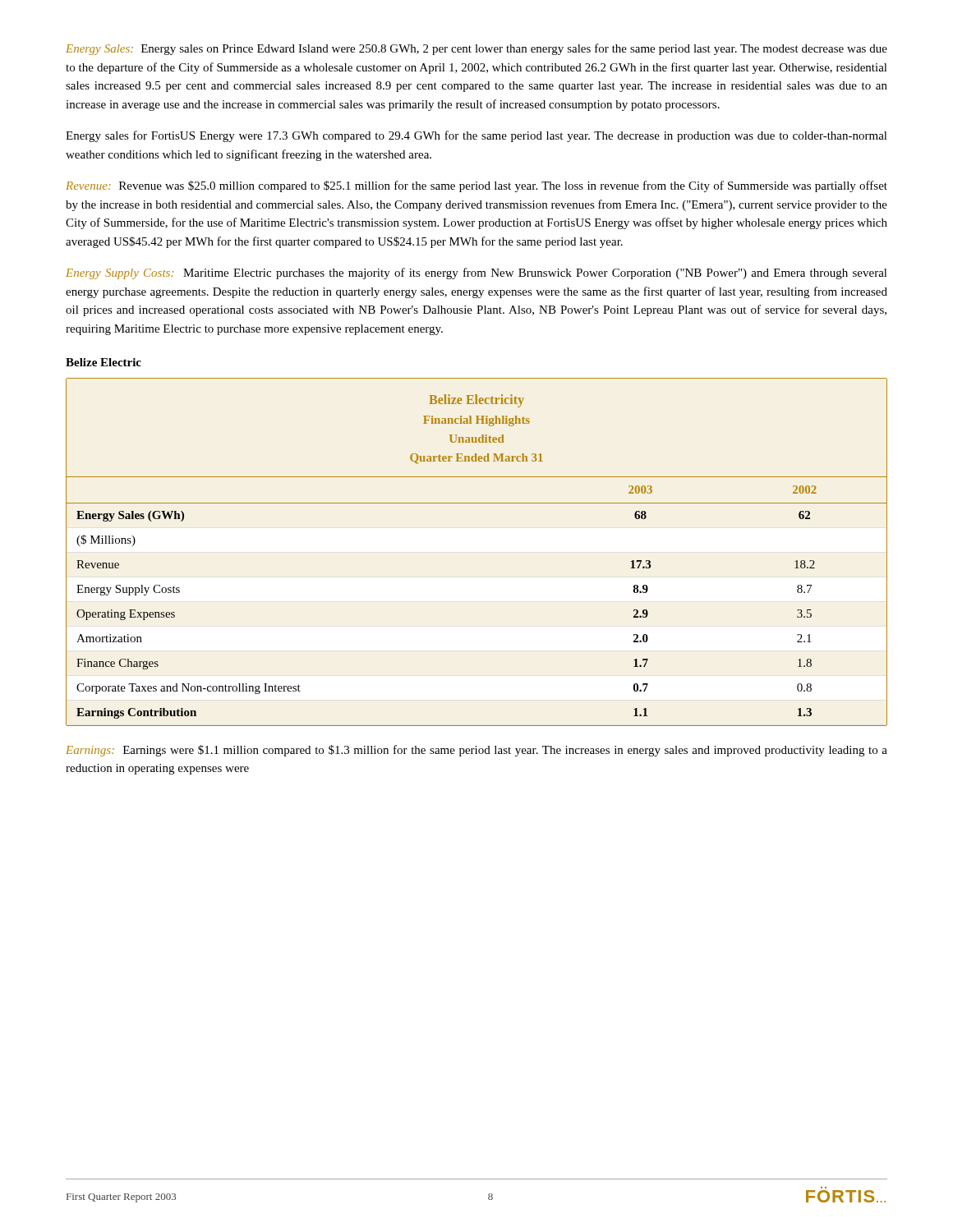The width and height of the screenshot is (953, 1232).
Task: Locate the block of text that opens with "Energy sales for FortisUS Energy were"
Action: point(476,145)
